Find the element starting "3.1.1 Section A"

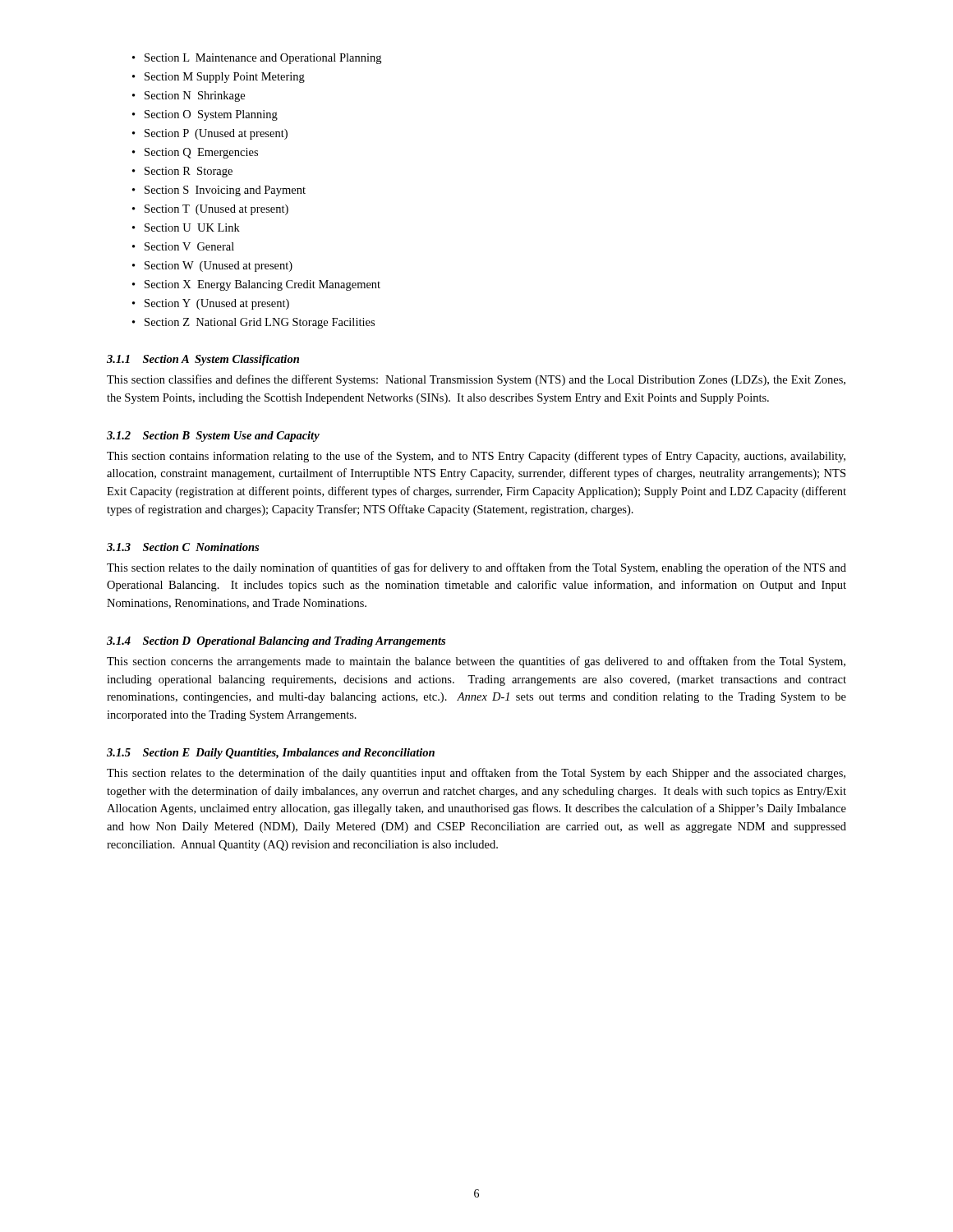tap(203, 359)
